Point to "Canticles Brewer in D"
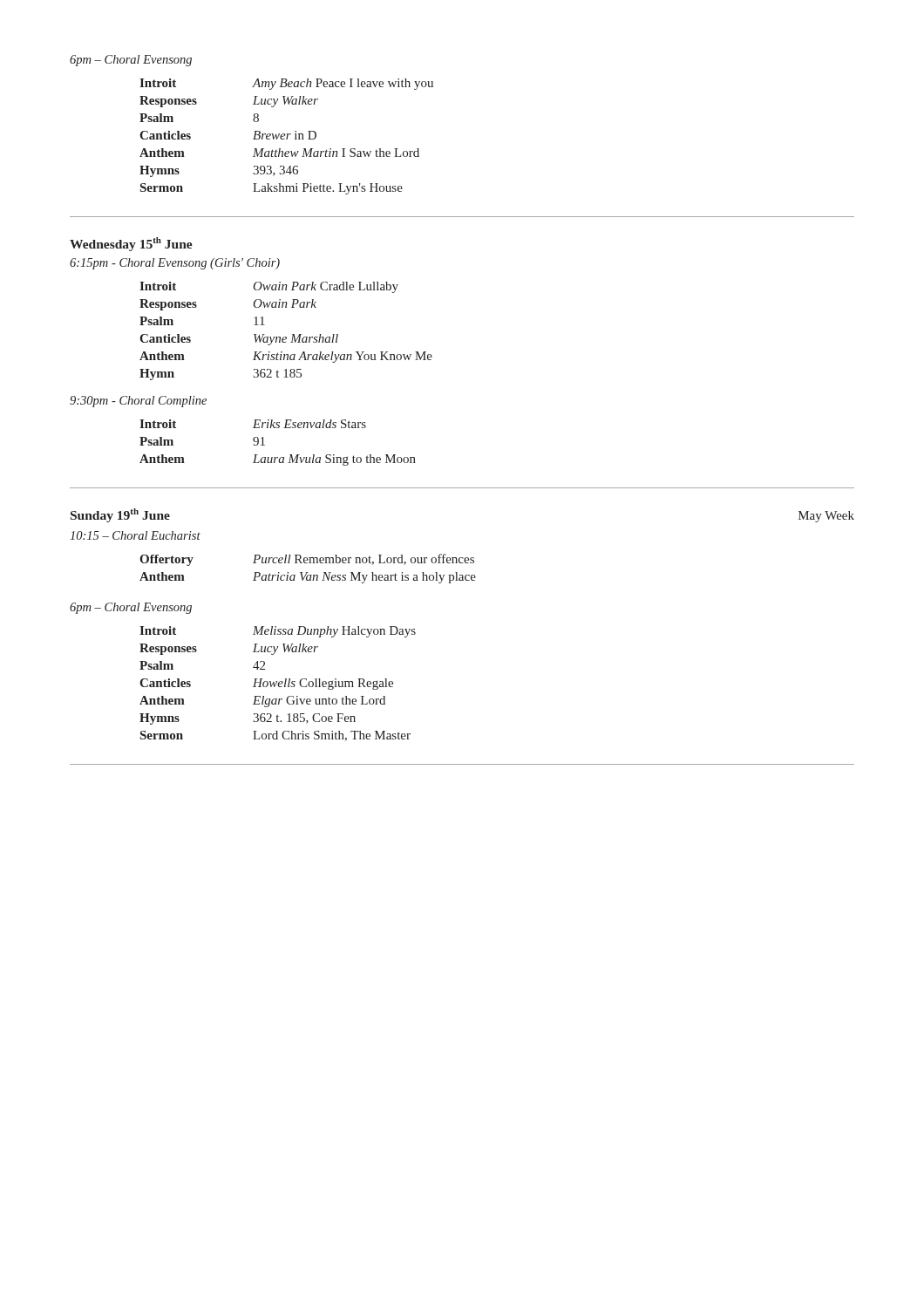Image resolution: width=924 pixels, height=1308 pixels. (170, 135)
